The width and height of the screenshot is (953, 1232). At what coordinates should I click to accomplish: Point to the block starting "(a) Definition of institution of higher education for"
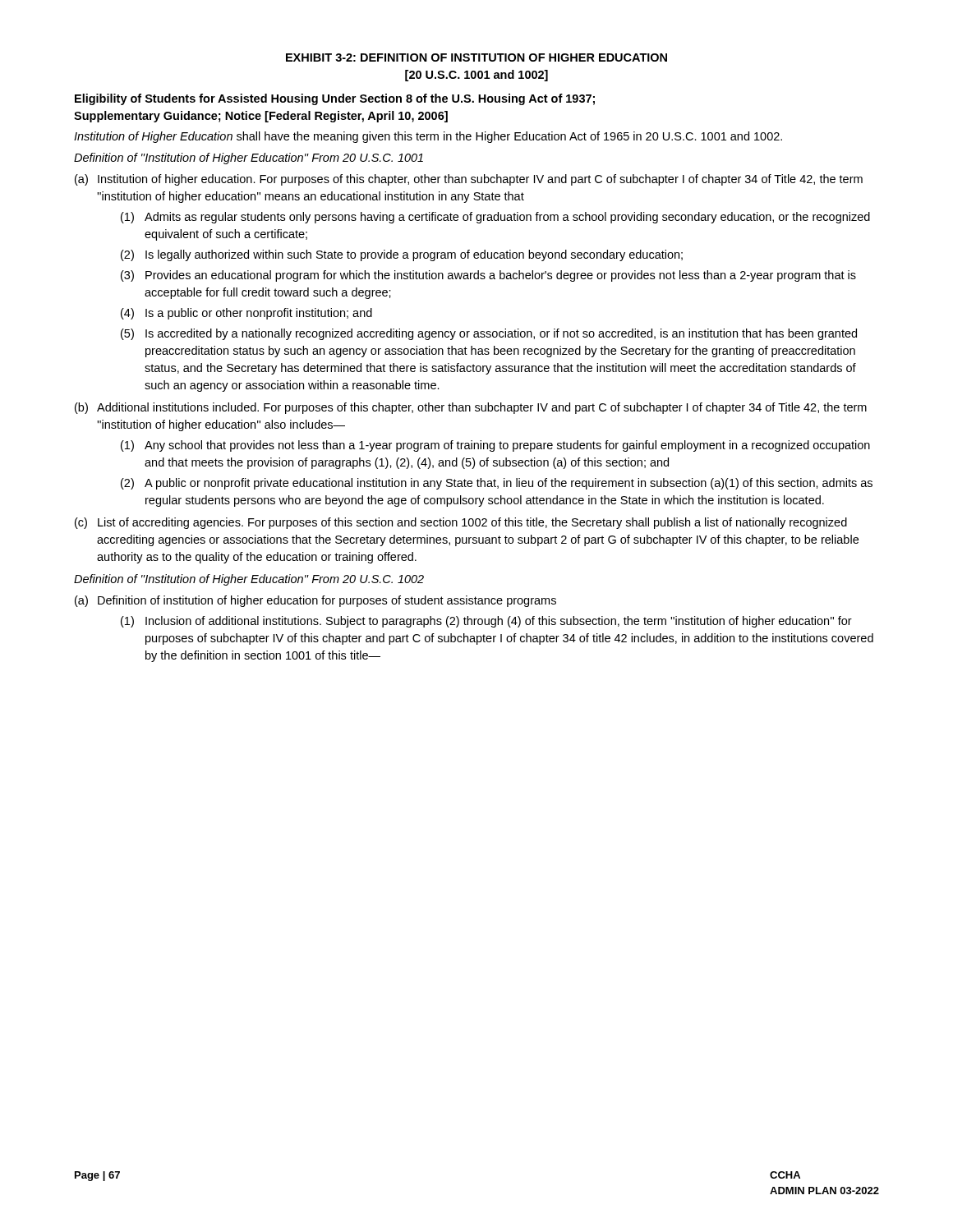[x=476, y=601]
